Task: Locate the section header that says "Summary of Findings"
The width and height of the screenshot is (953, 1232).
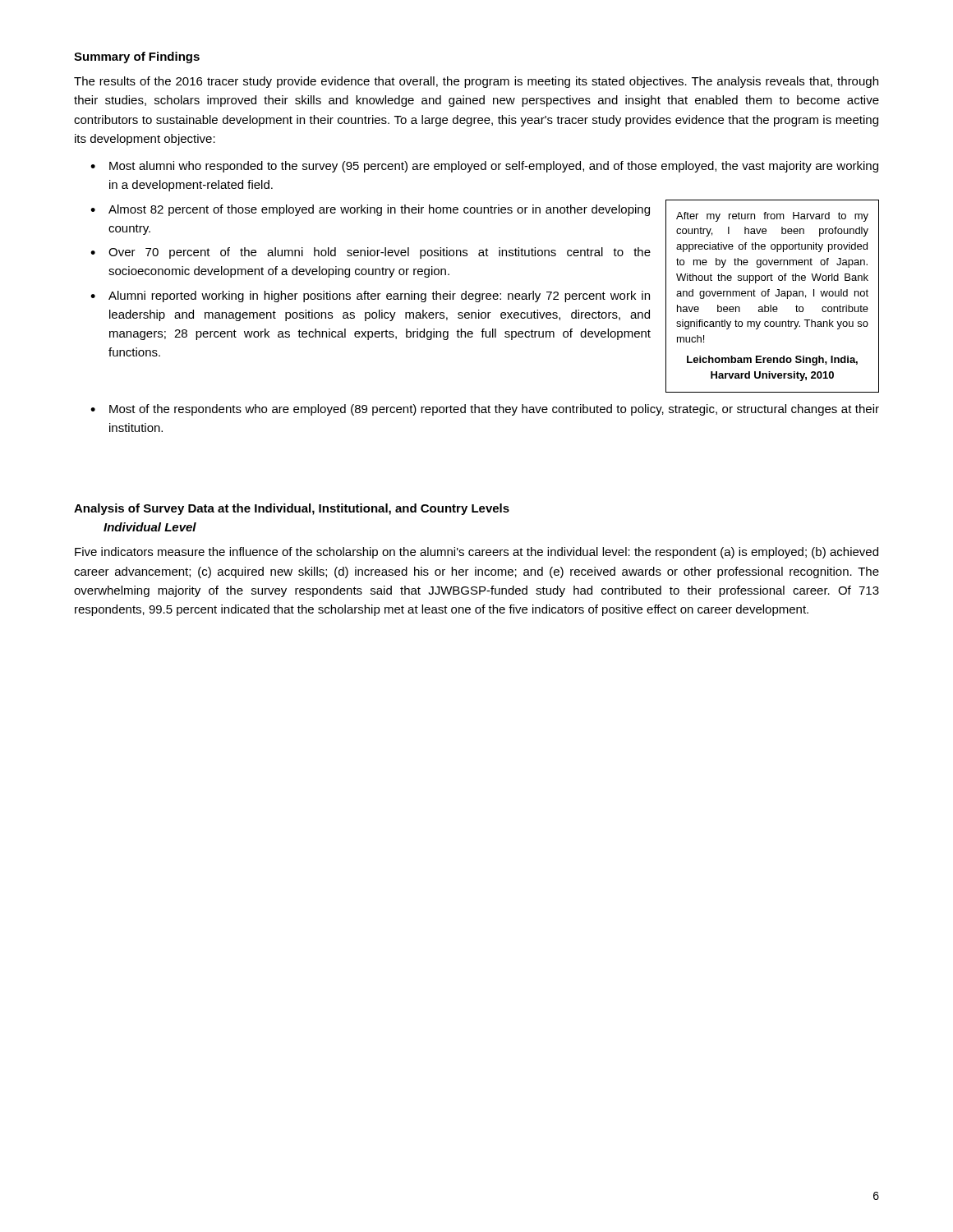Action: coord(137,56)
